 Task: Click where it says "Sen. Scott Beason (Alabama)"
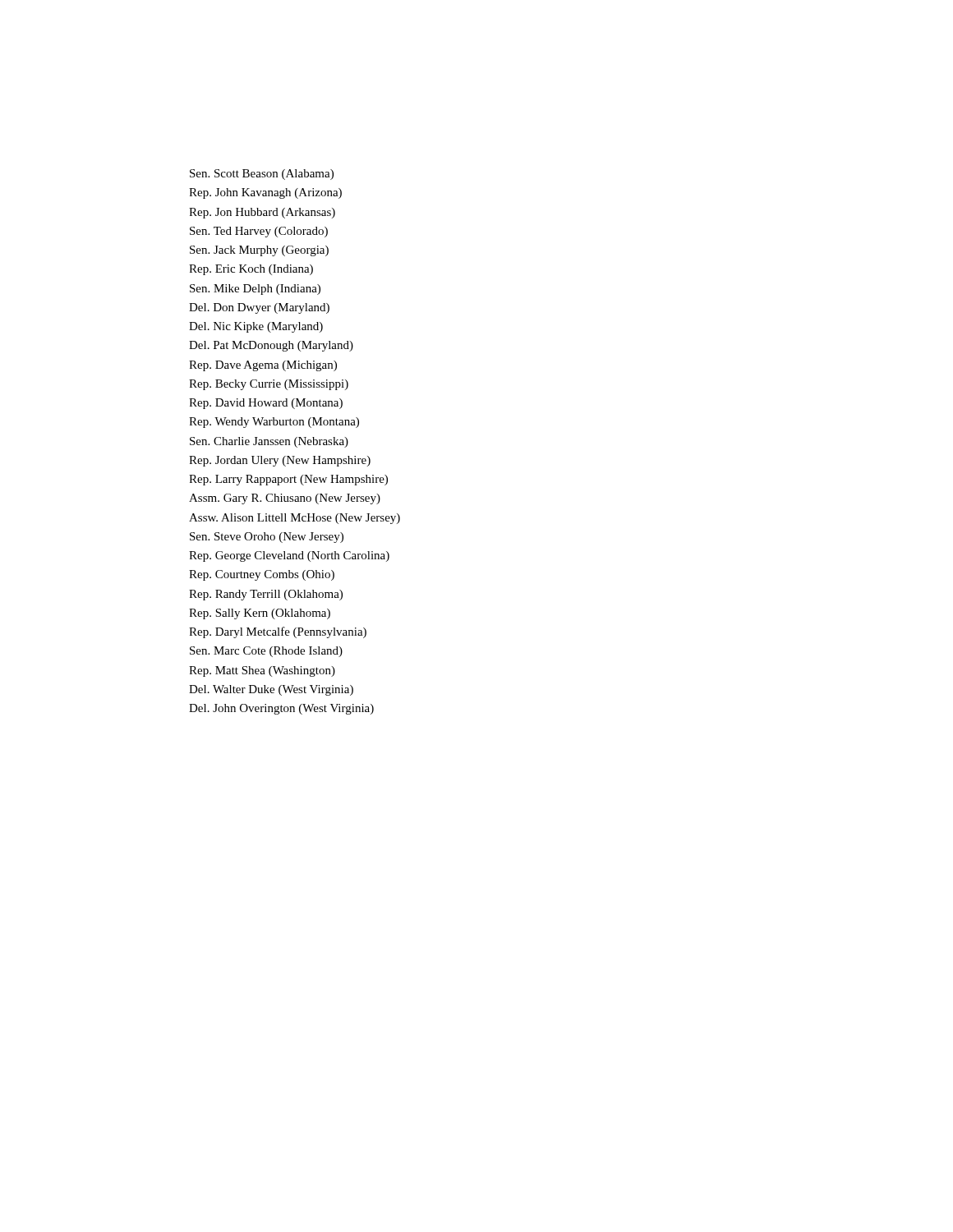coord(262,173)
